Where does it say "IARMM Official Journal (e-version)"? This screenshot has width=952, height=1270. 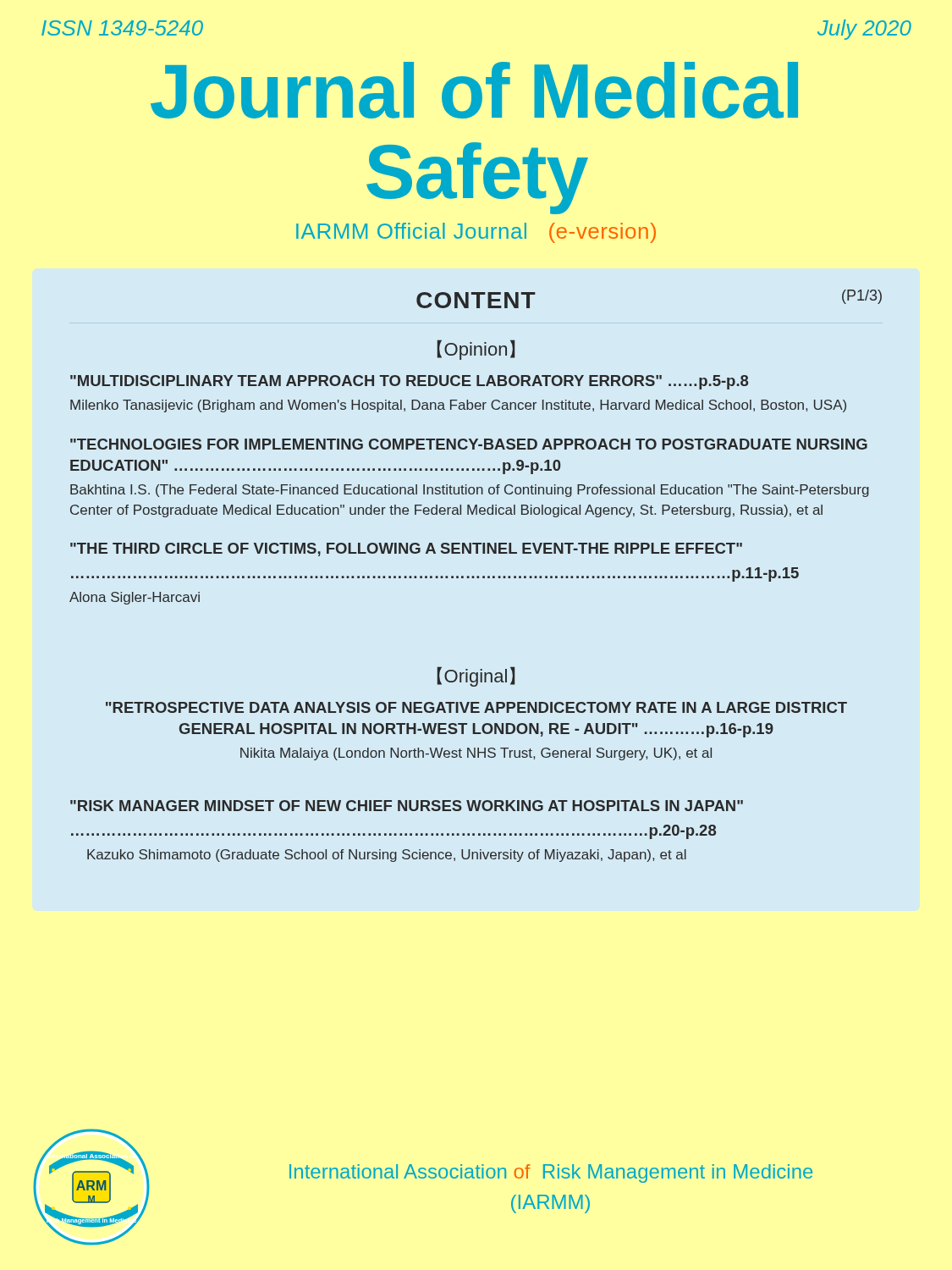(x=476, y=231)
